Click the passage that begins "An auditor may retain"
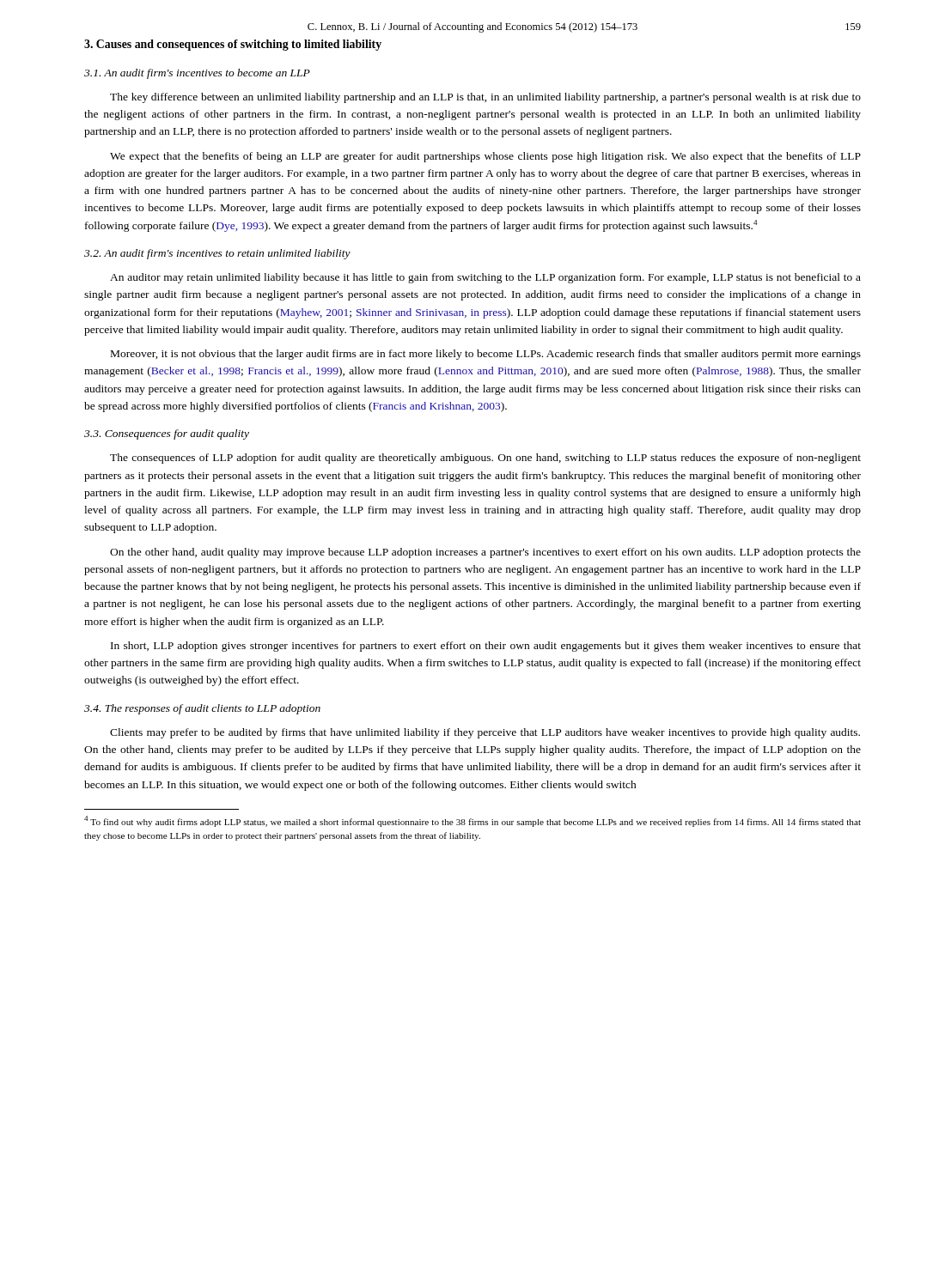 (x=472, y=304)
